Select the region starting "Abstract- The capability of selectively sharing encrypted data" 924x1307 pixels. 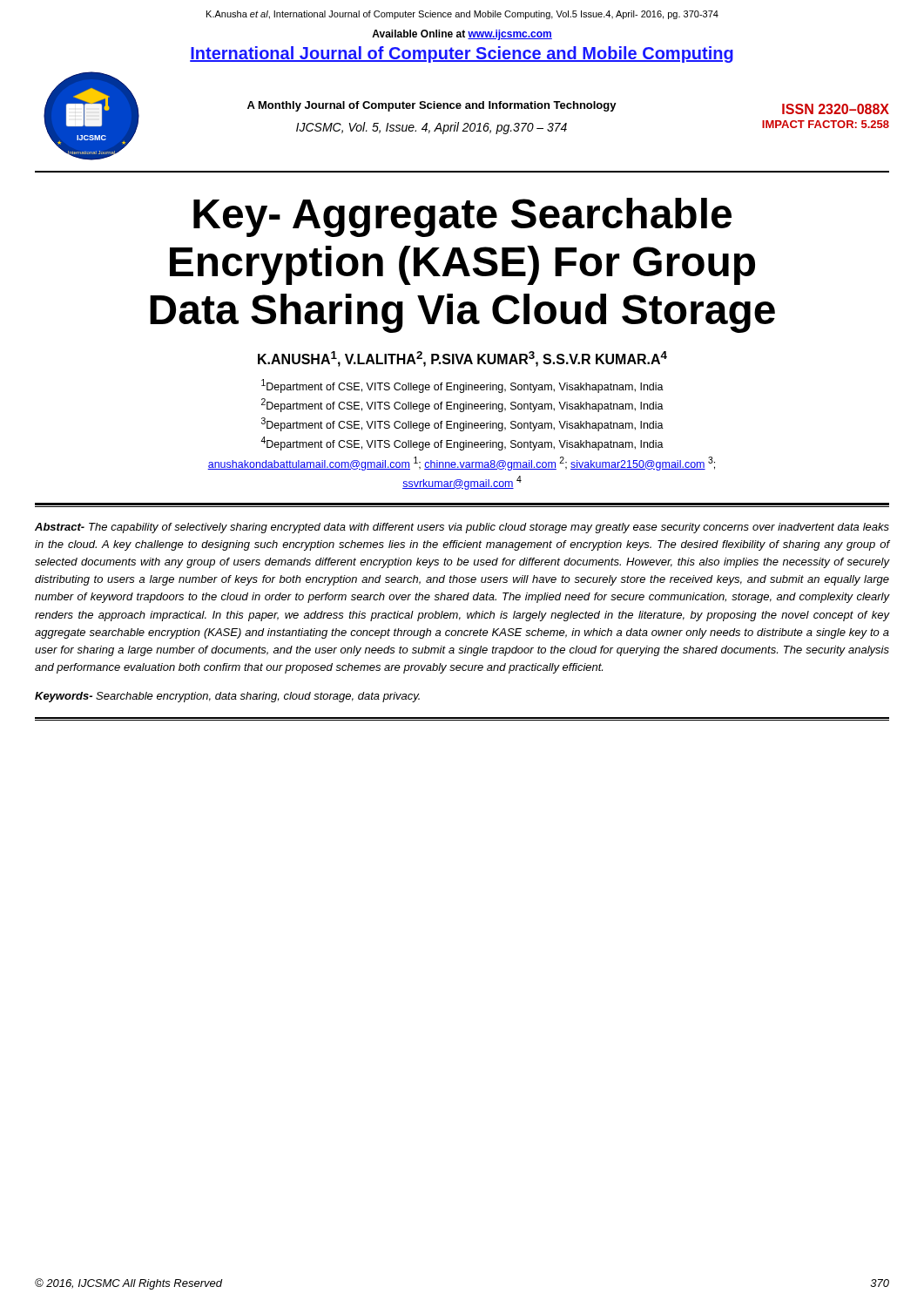coord(462,612)
